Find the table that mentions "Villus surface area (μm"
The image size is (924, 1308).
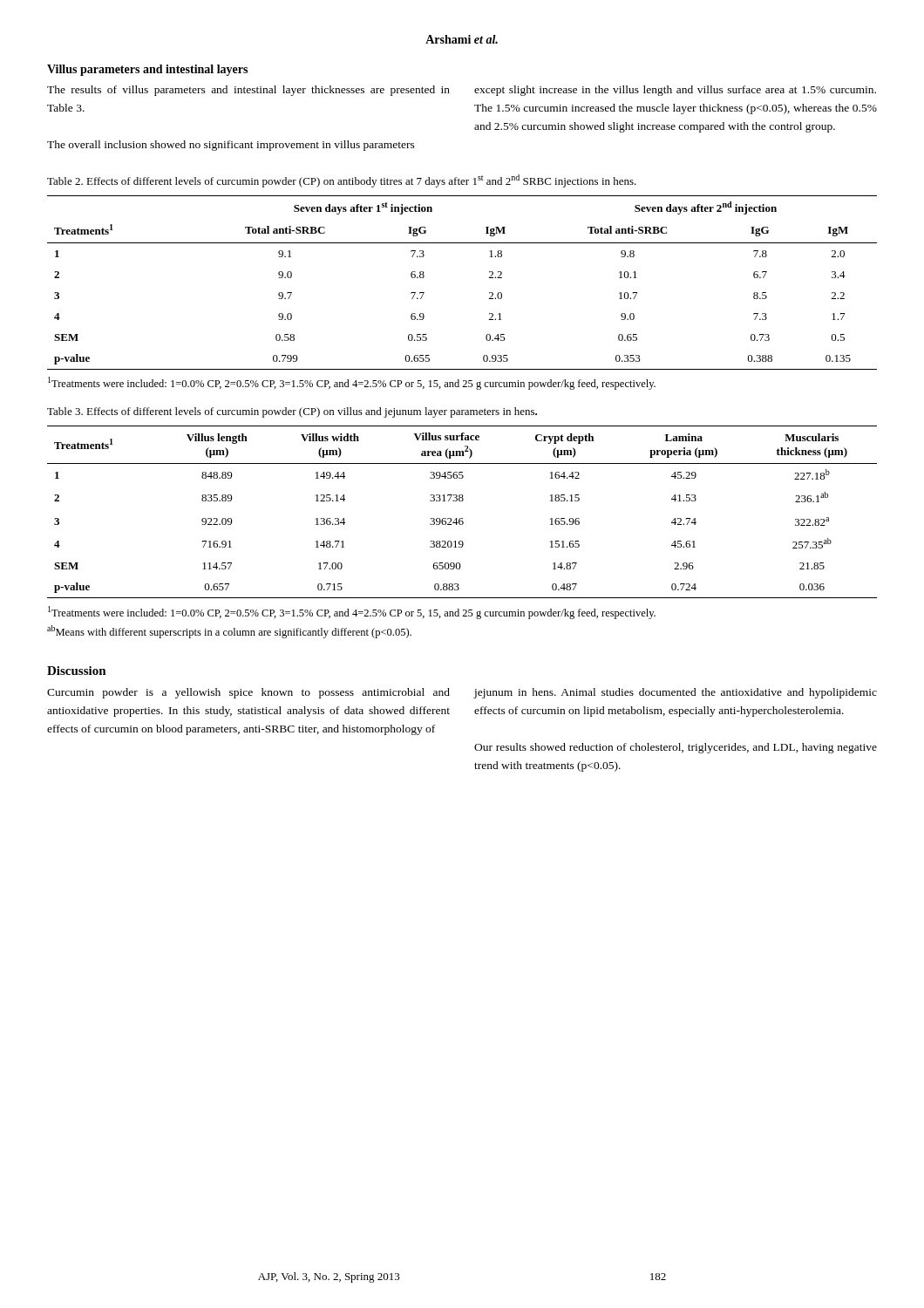[x=462, y=512]
